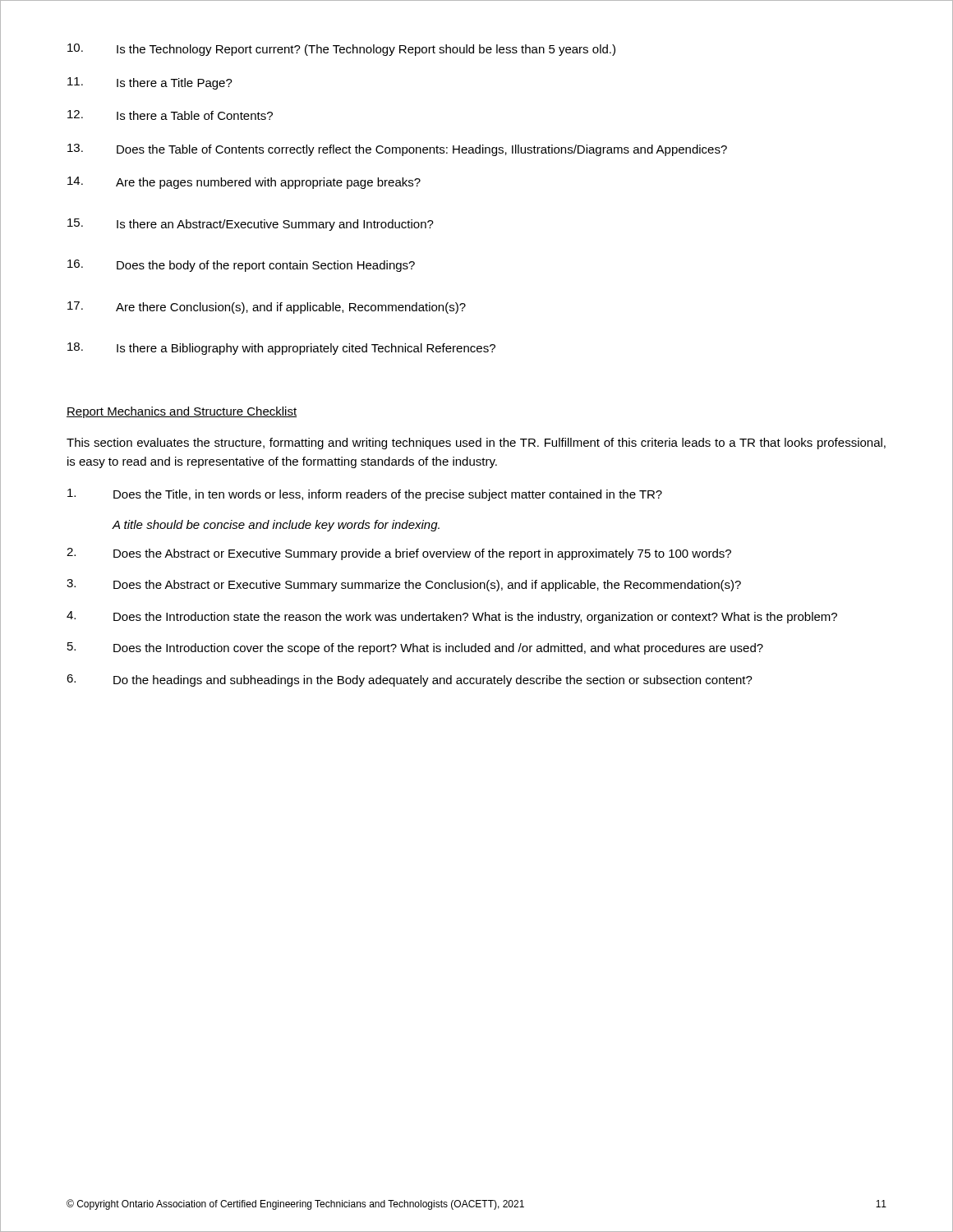The width and height of the screenshot is (953, 1232).
Task: Navigate to the element starting "11. Is there a Title Page?"
Action: (x=150, y=83)
